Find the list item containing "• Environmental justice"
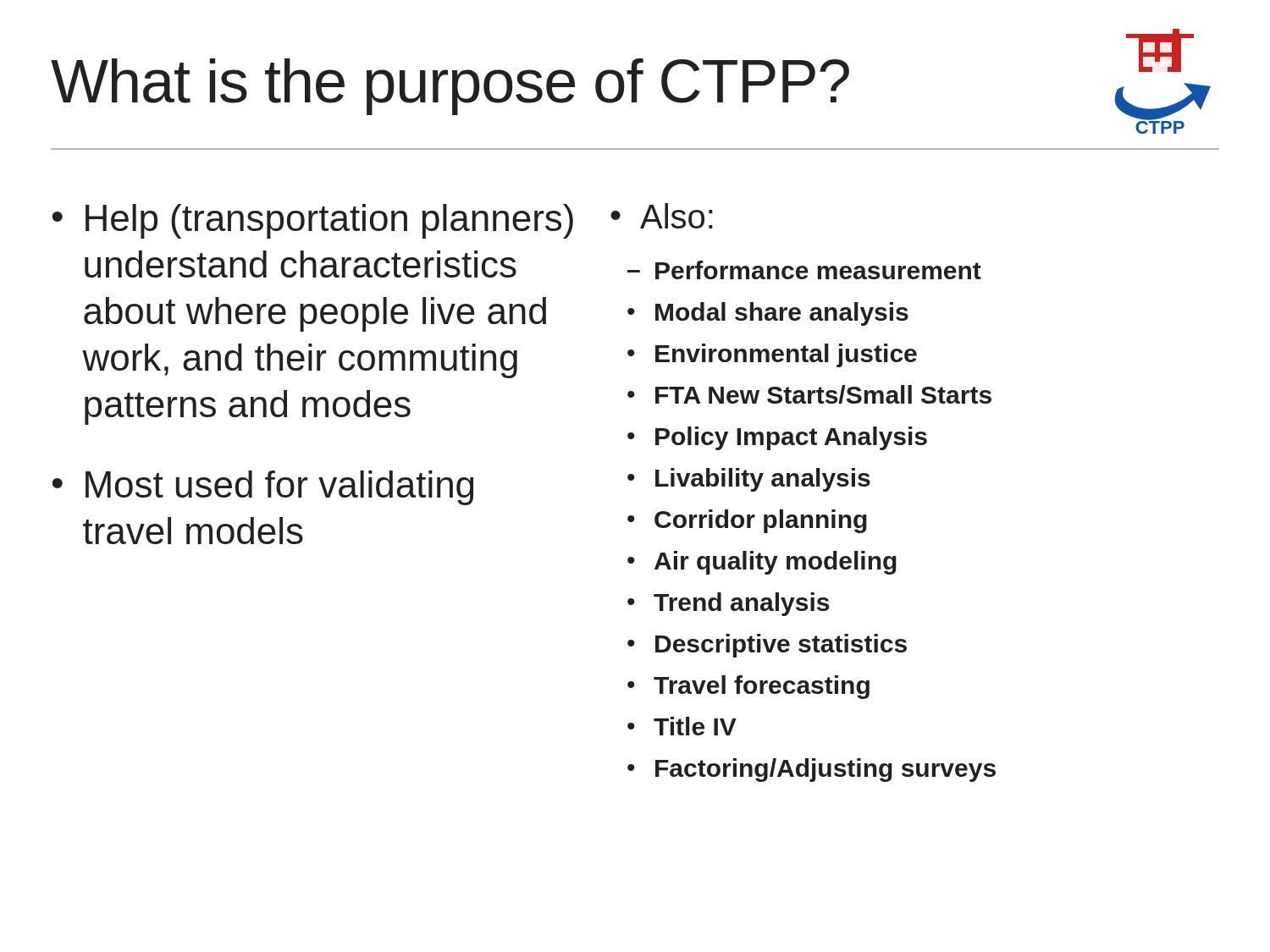This screenshot has height=952, width=1270. pyautogui.click(x=772, y=353)
